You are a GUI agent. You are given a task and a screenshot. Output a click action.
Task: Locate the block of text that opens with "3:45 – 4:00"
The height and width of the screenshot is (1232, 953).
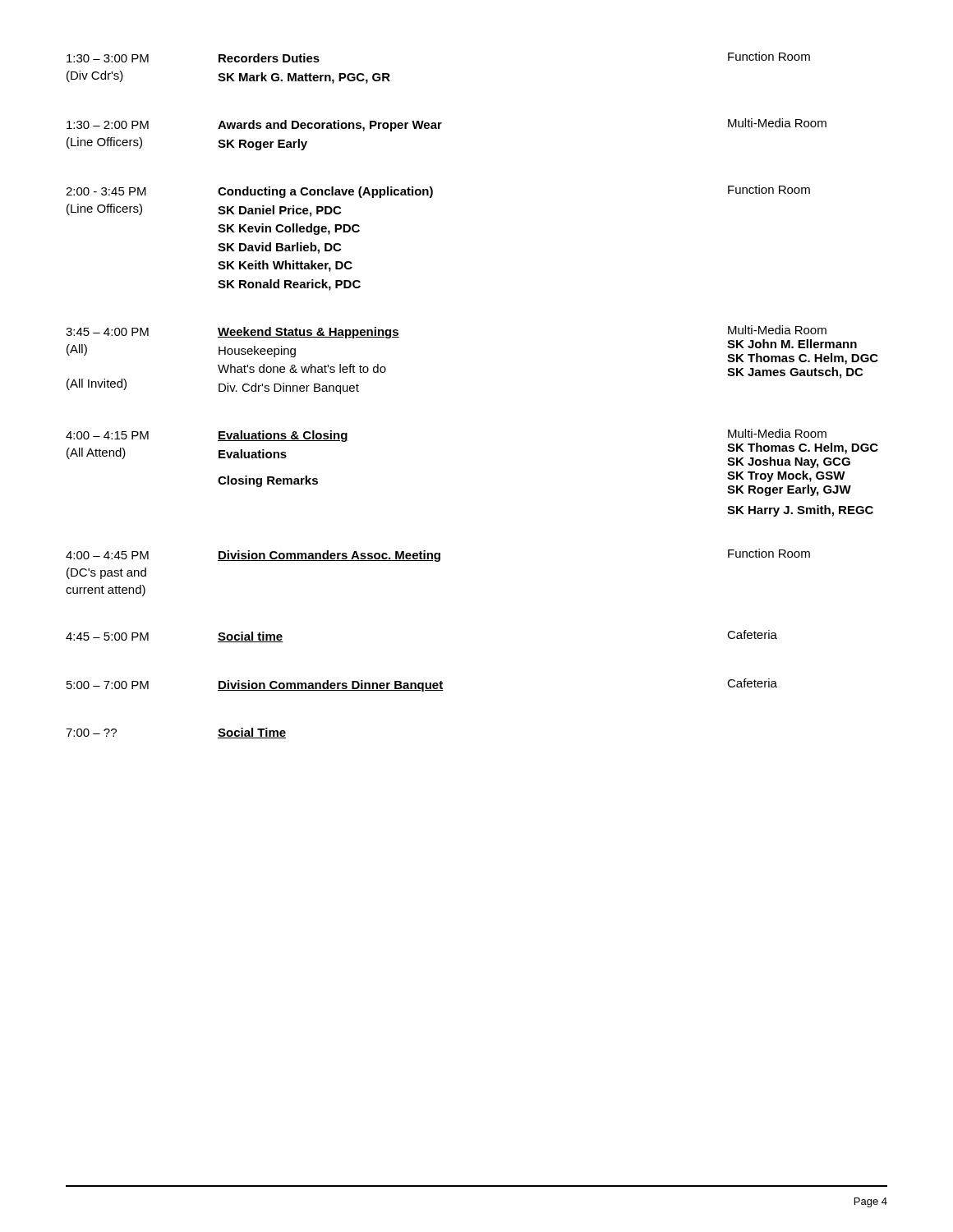coord(305,367)
